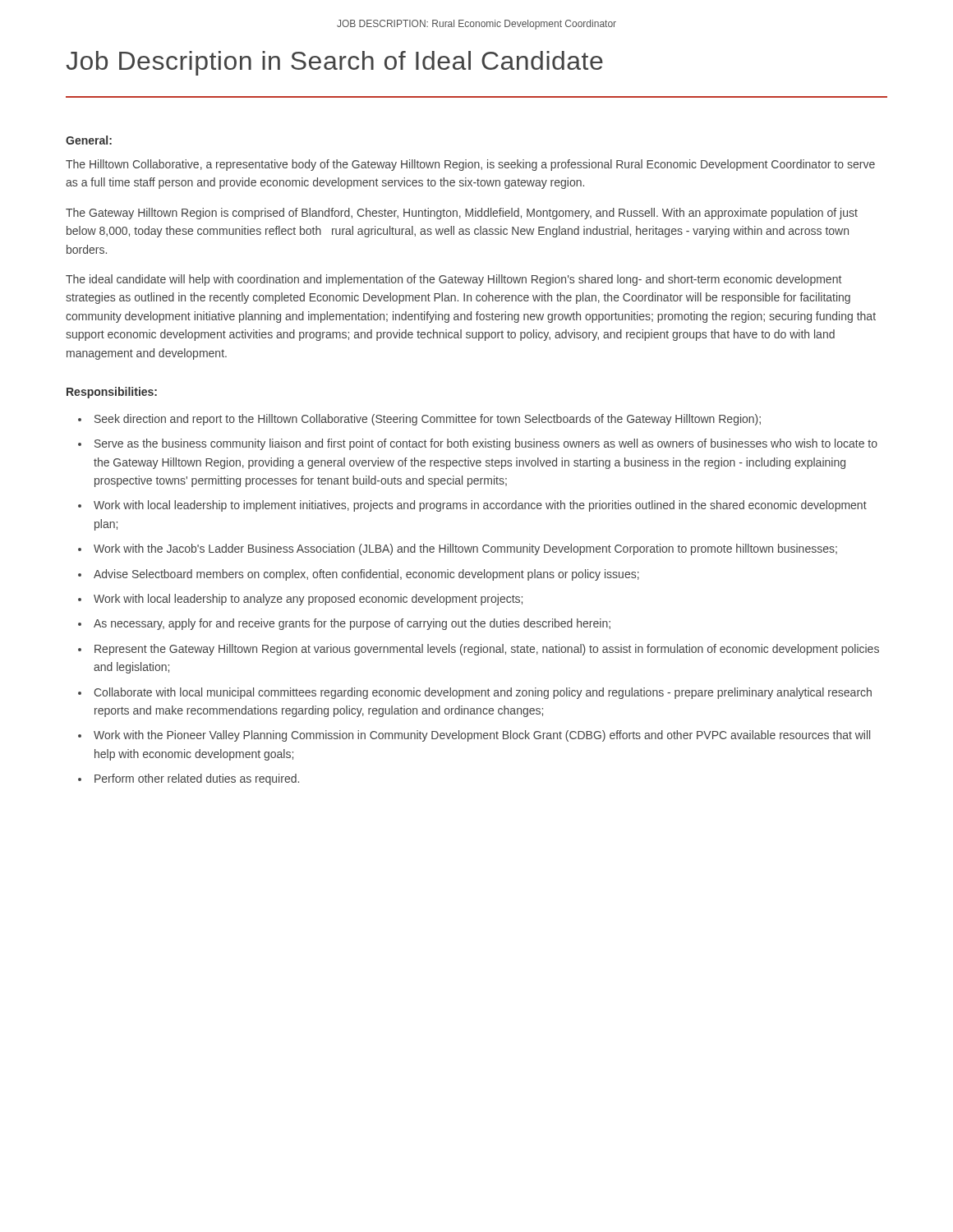Where is the passage that starts "Work with the Jacob's"?
Image resolution: width=953 pixels, height=1232 pixels.
[466, 549]
